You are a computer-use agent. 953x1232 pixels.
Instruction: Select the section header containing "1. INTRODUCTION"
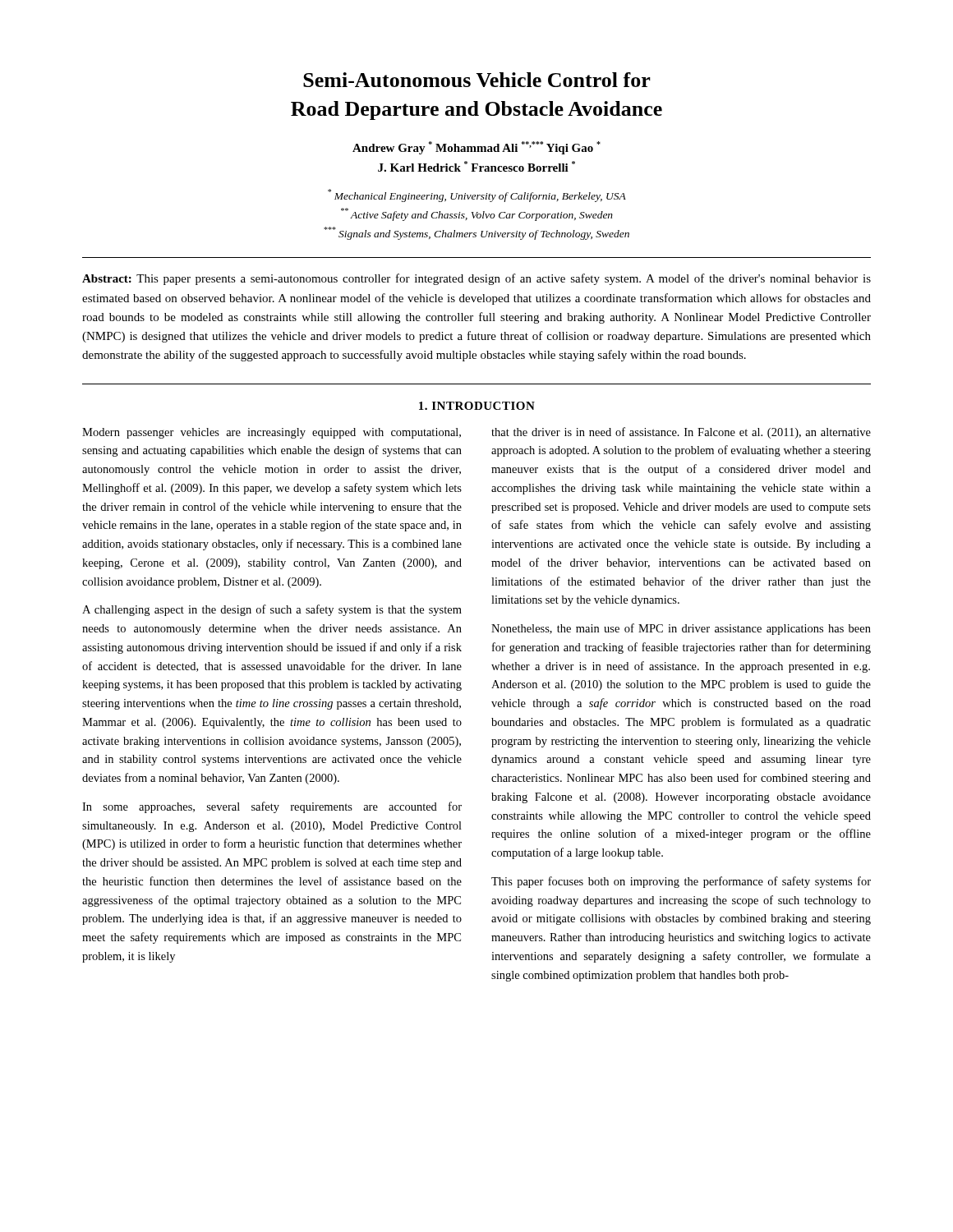click(x=476, y=406)
